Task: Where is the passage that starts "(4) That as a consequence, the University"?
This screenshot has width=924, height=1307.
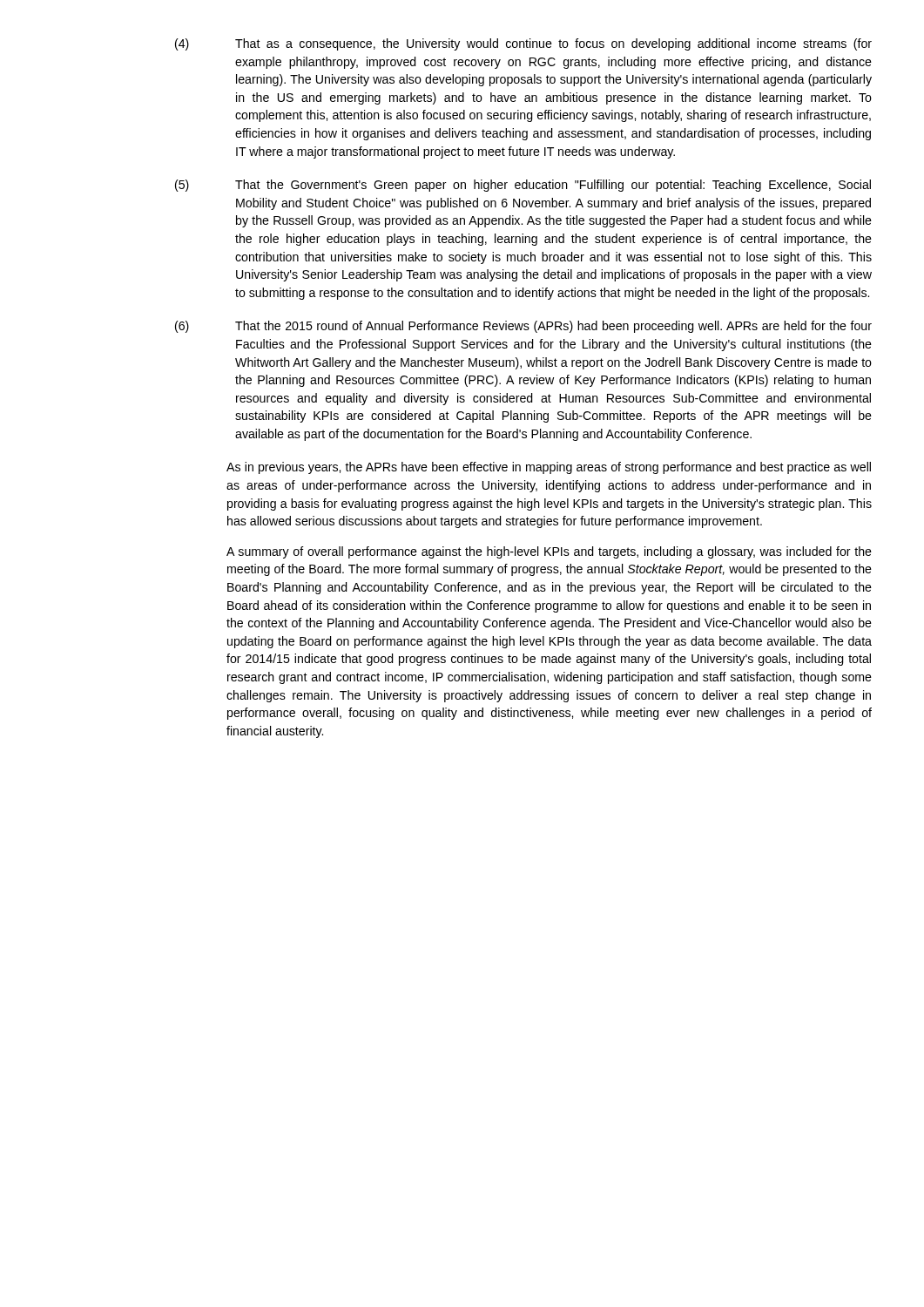Action: (x=523, y=98)
